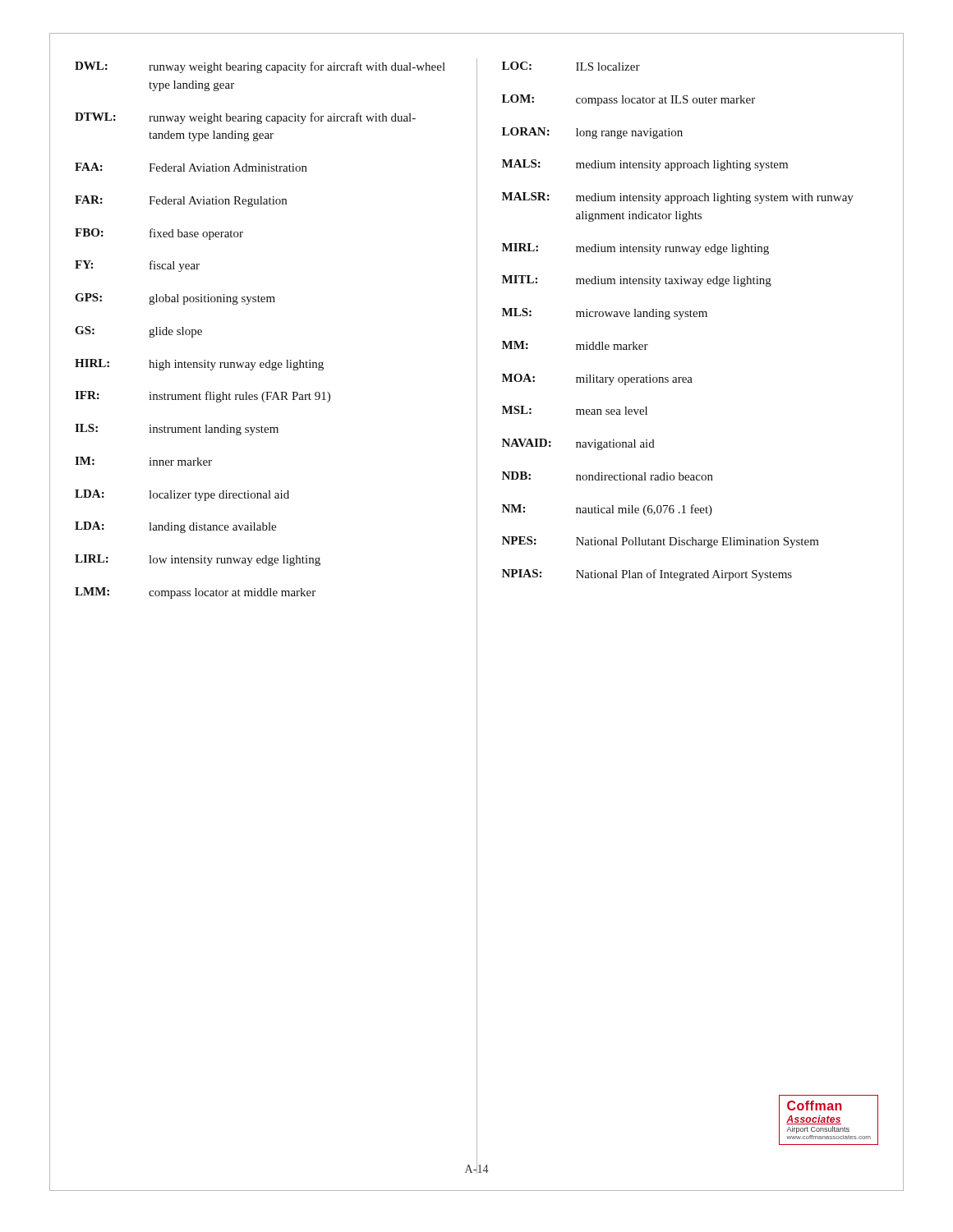Click where it says "GPS: global positioning system"
Screen dimensions: 1232x953
click(x=263, y=299)
